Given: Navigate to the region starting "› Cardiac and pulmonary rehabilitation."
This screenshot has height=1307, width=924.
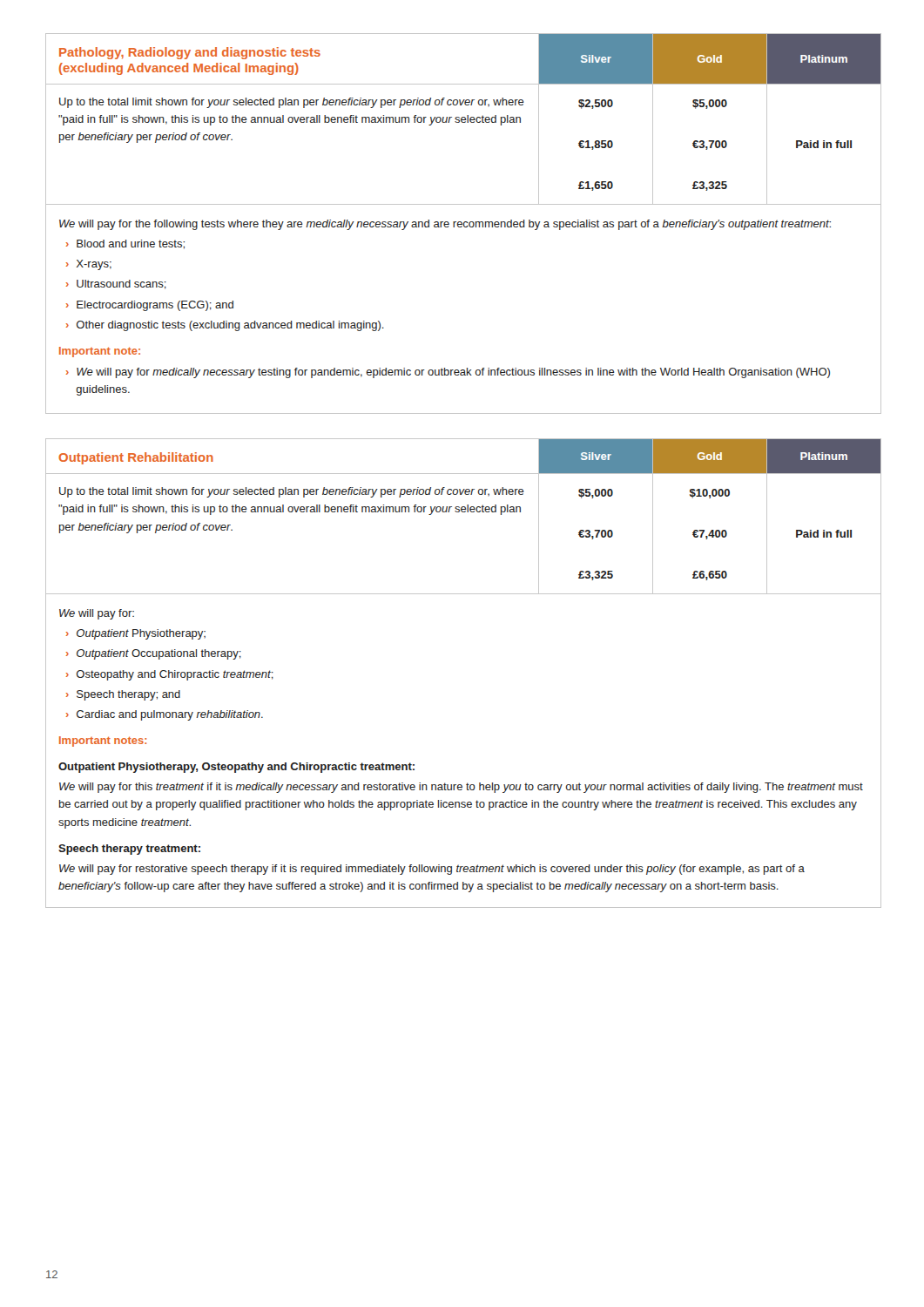Looking at the screenshot, I should (164, 714).
